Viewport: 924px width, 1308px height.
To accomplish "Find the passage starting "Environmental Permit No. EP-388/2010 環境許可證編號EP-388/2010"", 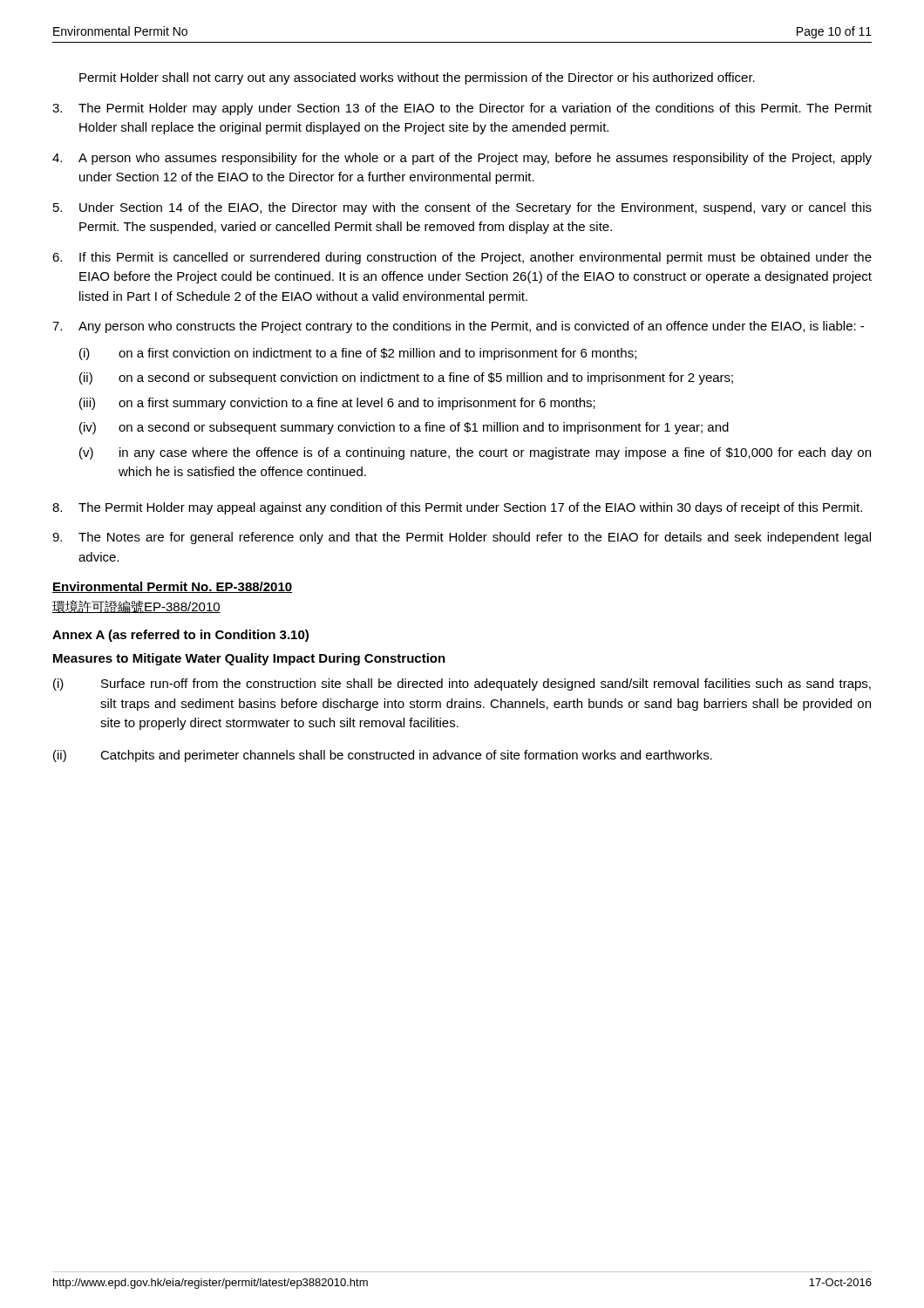I will tap(172, 587).
